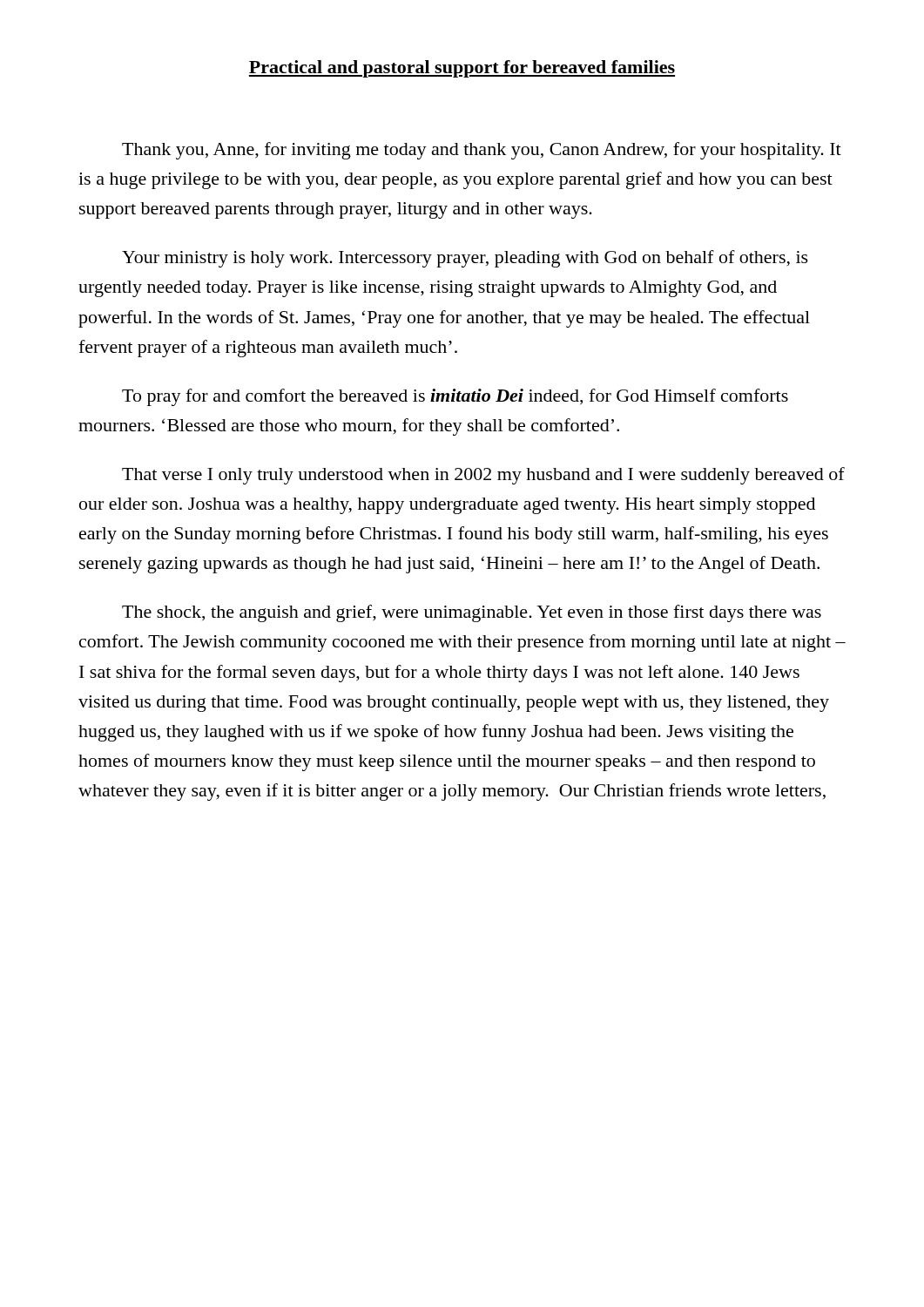This screenshot has width=924, height=1307.
Task: Click on the text block with the text "Your ministry is holy work. Intercessory prayer, pleading"
Action: [444, 301]
